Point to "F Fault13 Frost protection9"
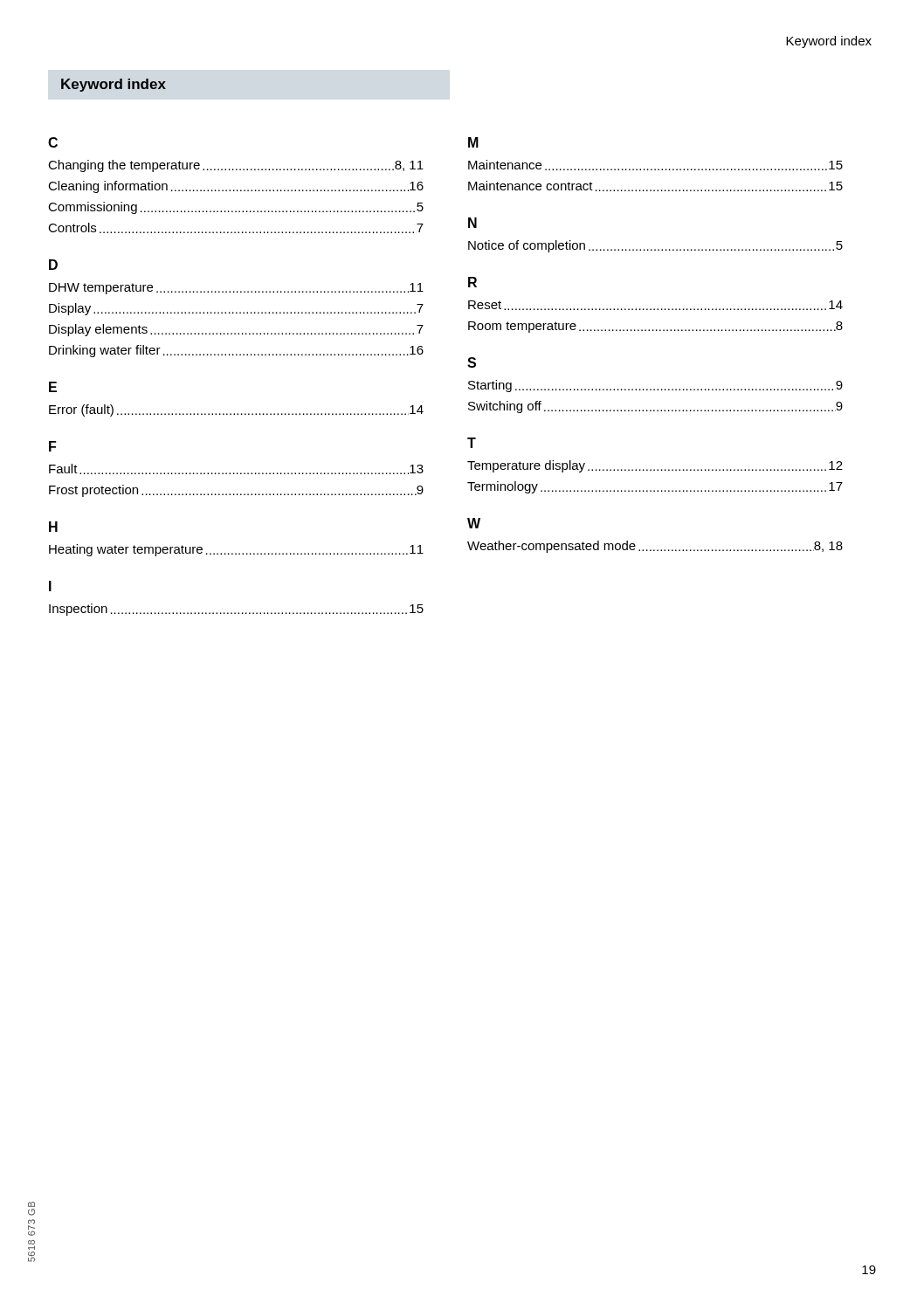 [x=236, y=470]
